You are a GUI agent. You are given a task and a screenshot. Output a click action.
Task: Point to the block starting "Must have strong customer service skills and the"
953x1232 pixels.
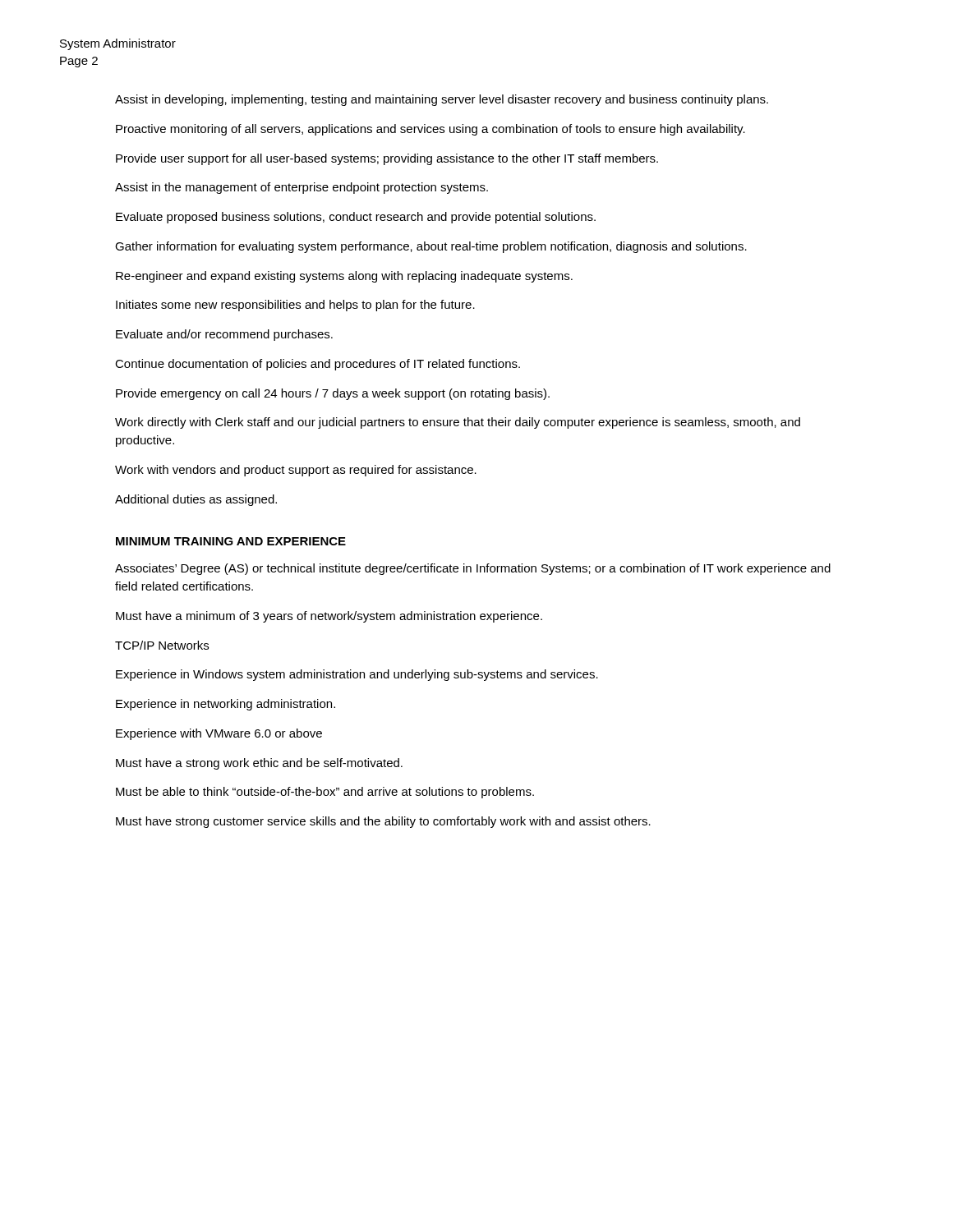[x=383, y=821]
